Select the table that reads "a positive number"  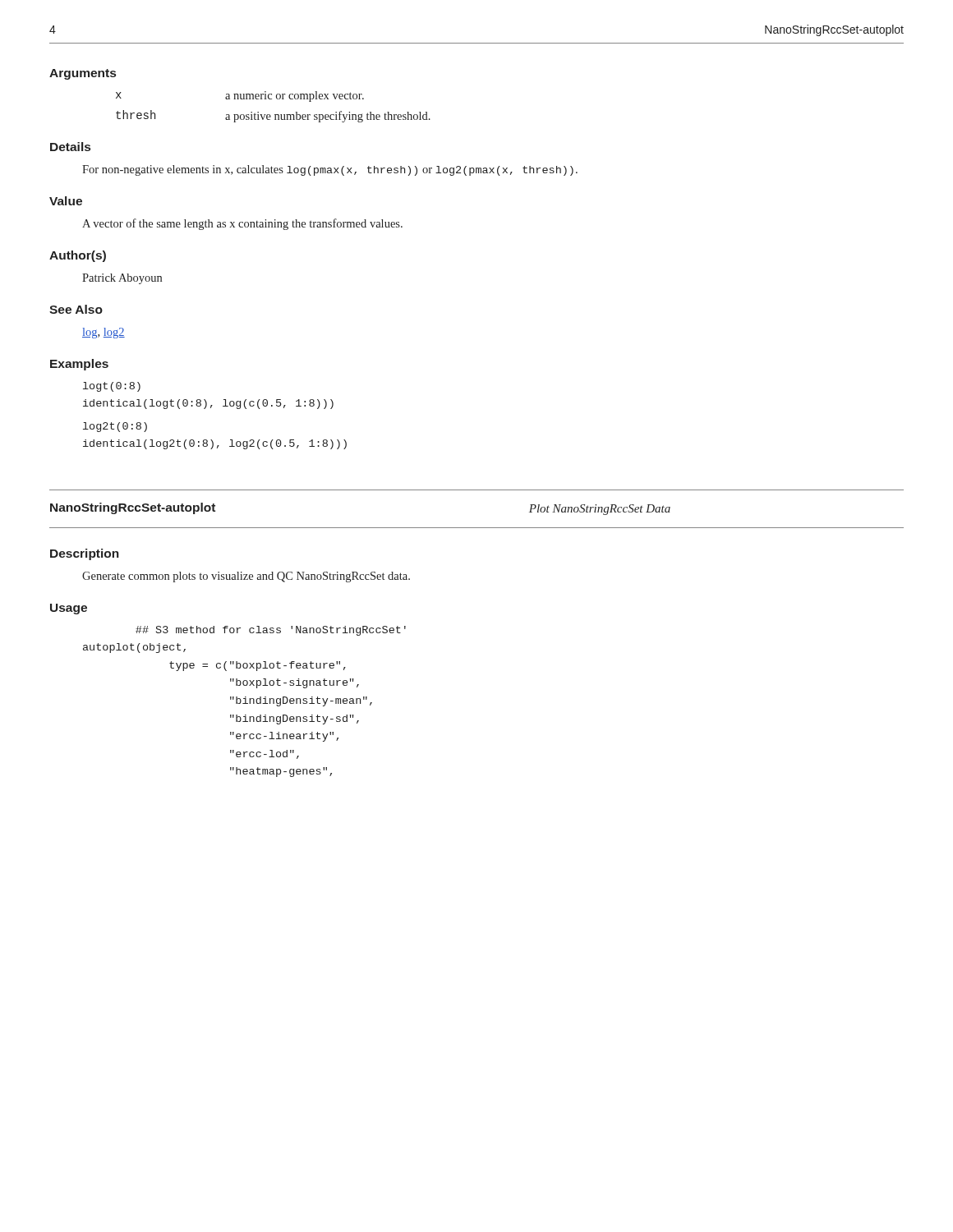(493, 106)
